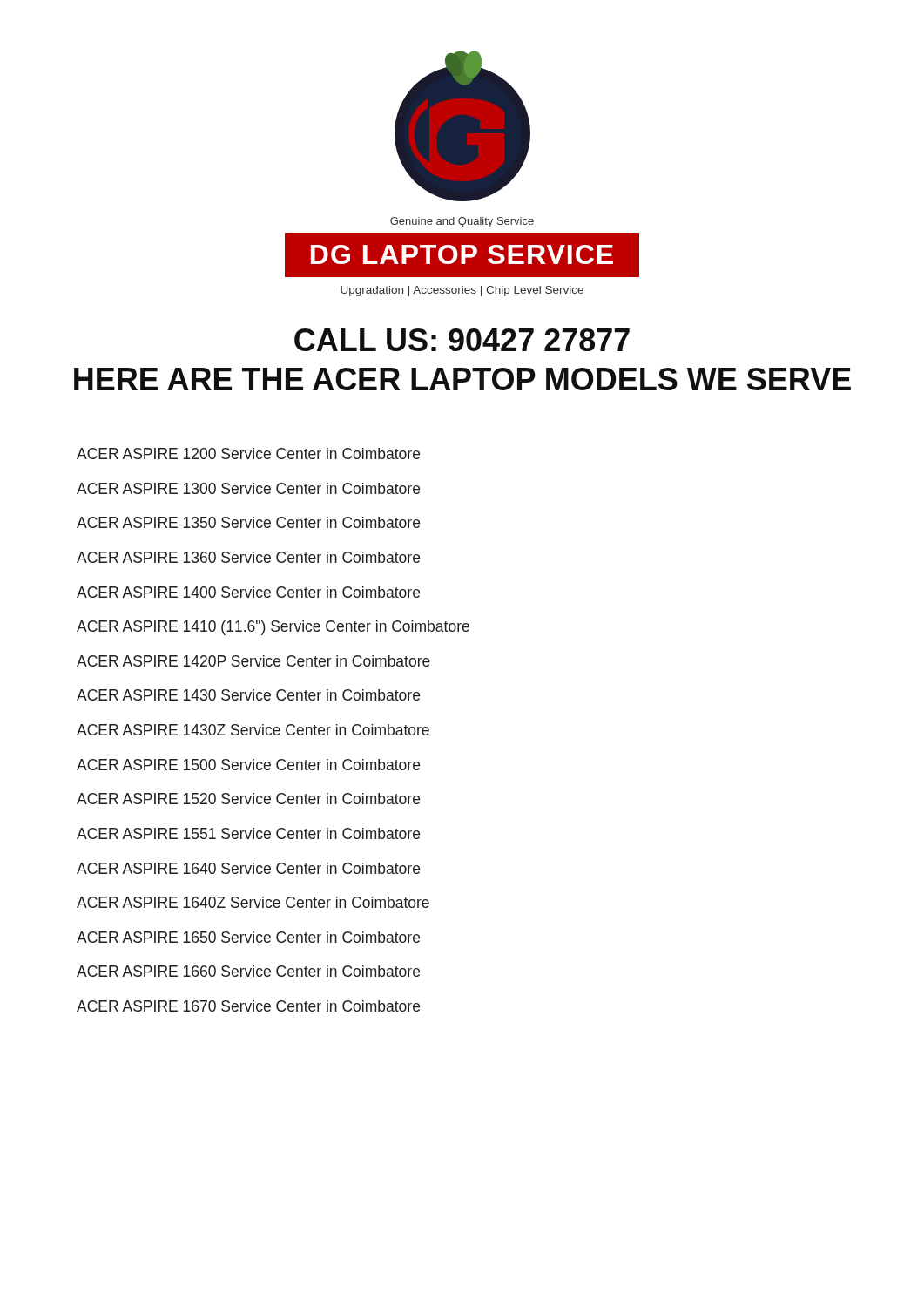The image size is (924, 1307).
Task: Select the list item containing "ACER ASPIRE 1640 Service"
Action: (x=249, y=868)
